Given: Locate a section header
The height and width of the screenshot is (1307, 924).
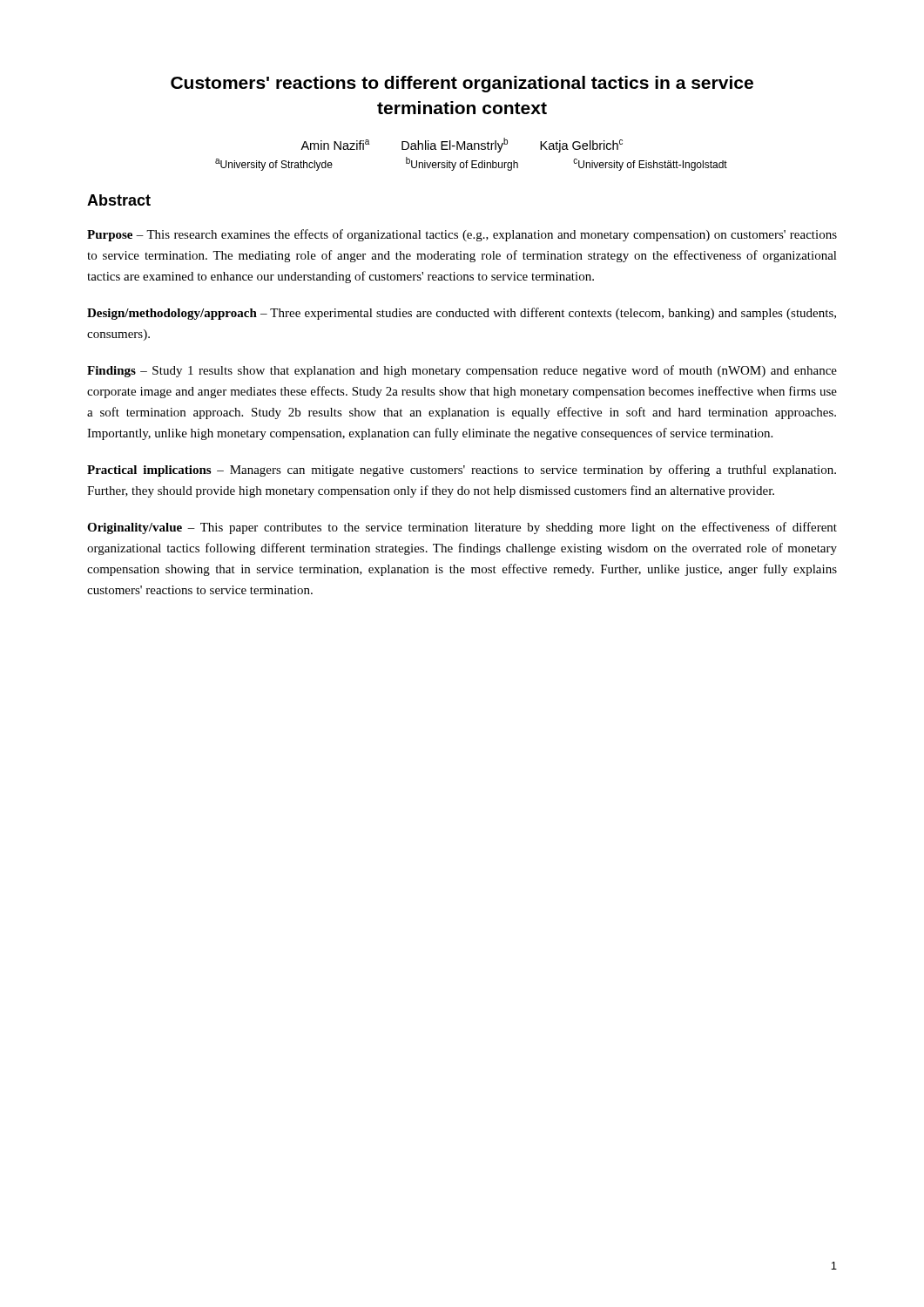Looking at the screenshot, I should [x=119, y=200].
